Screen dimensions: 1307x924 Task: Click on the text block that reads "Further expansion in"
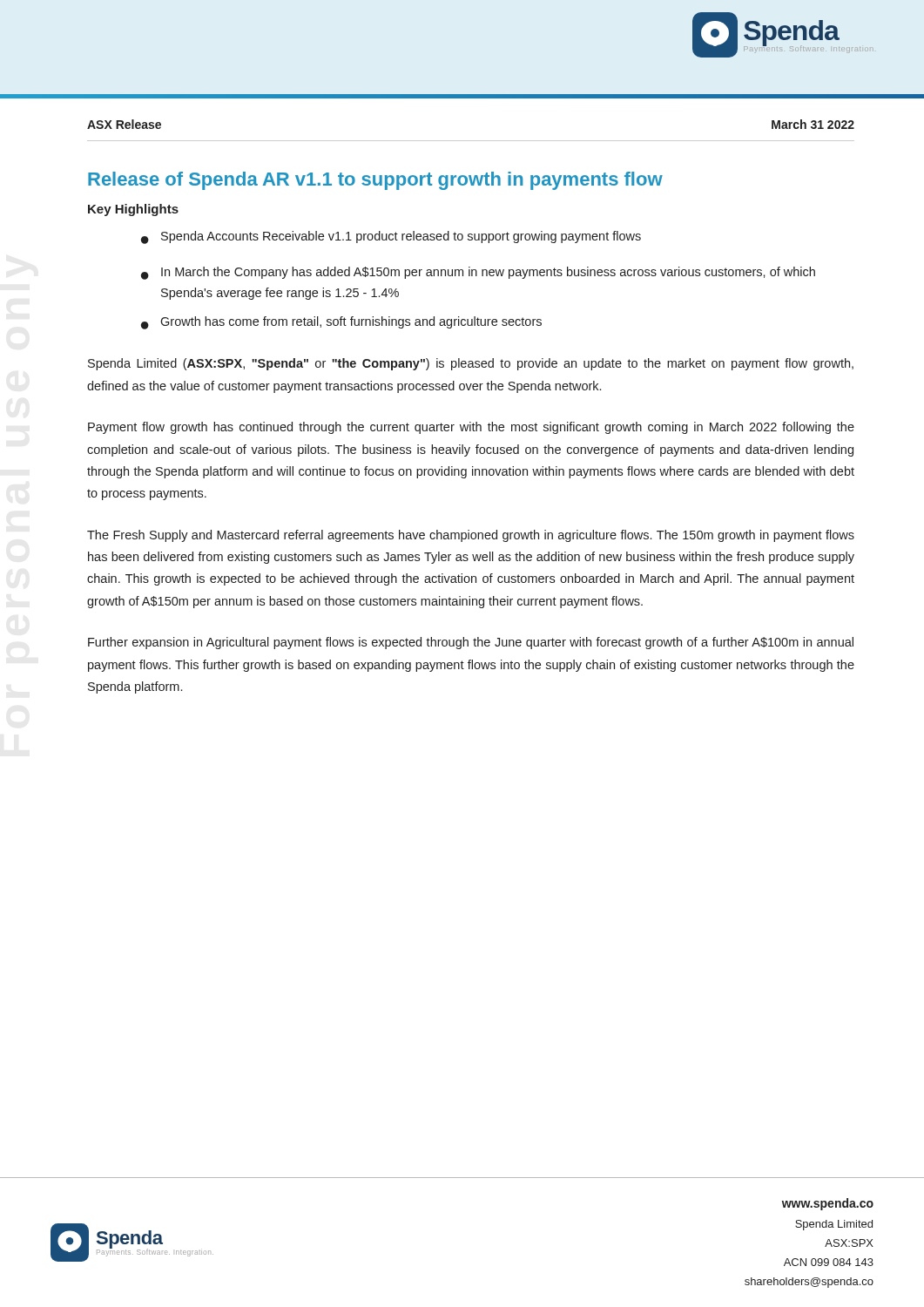point(471,664)
